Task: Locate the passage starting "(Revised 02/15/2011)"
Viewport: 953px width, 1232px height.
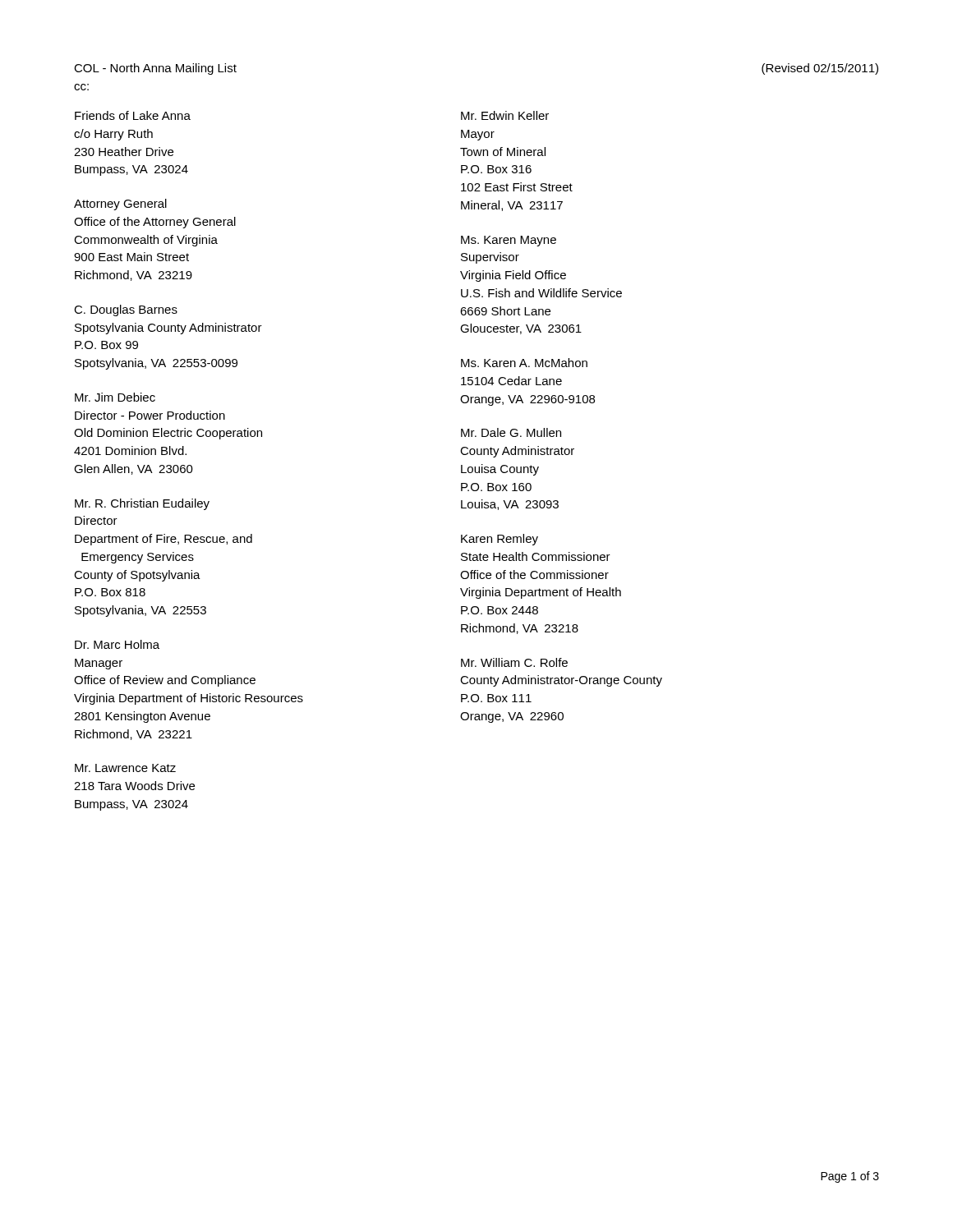Action: (x=820, y=68)
